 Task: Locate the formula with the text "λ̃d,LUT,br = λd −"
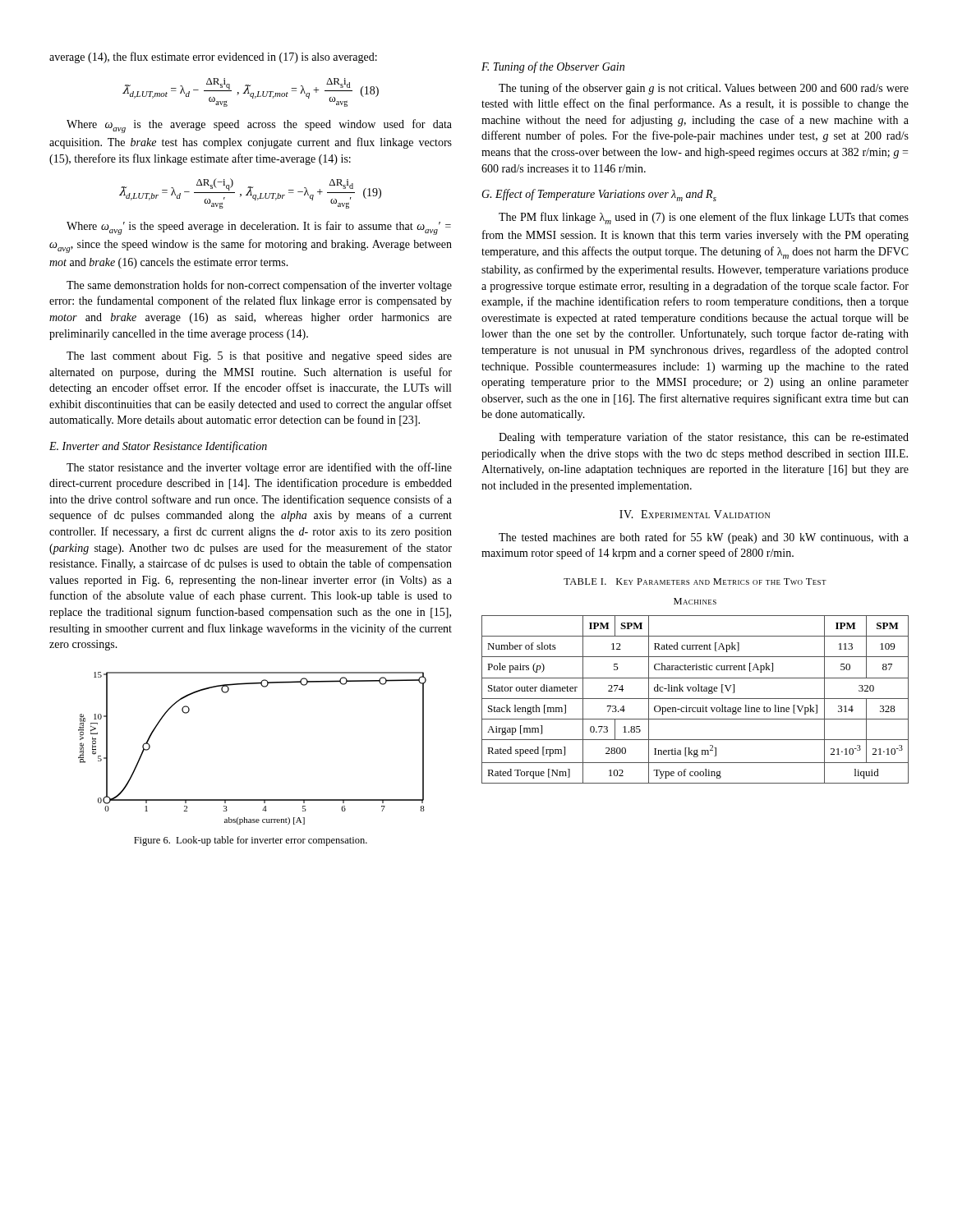tap(251, 193)
